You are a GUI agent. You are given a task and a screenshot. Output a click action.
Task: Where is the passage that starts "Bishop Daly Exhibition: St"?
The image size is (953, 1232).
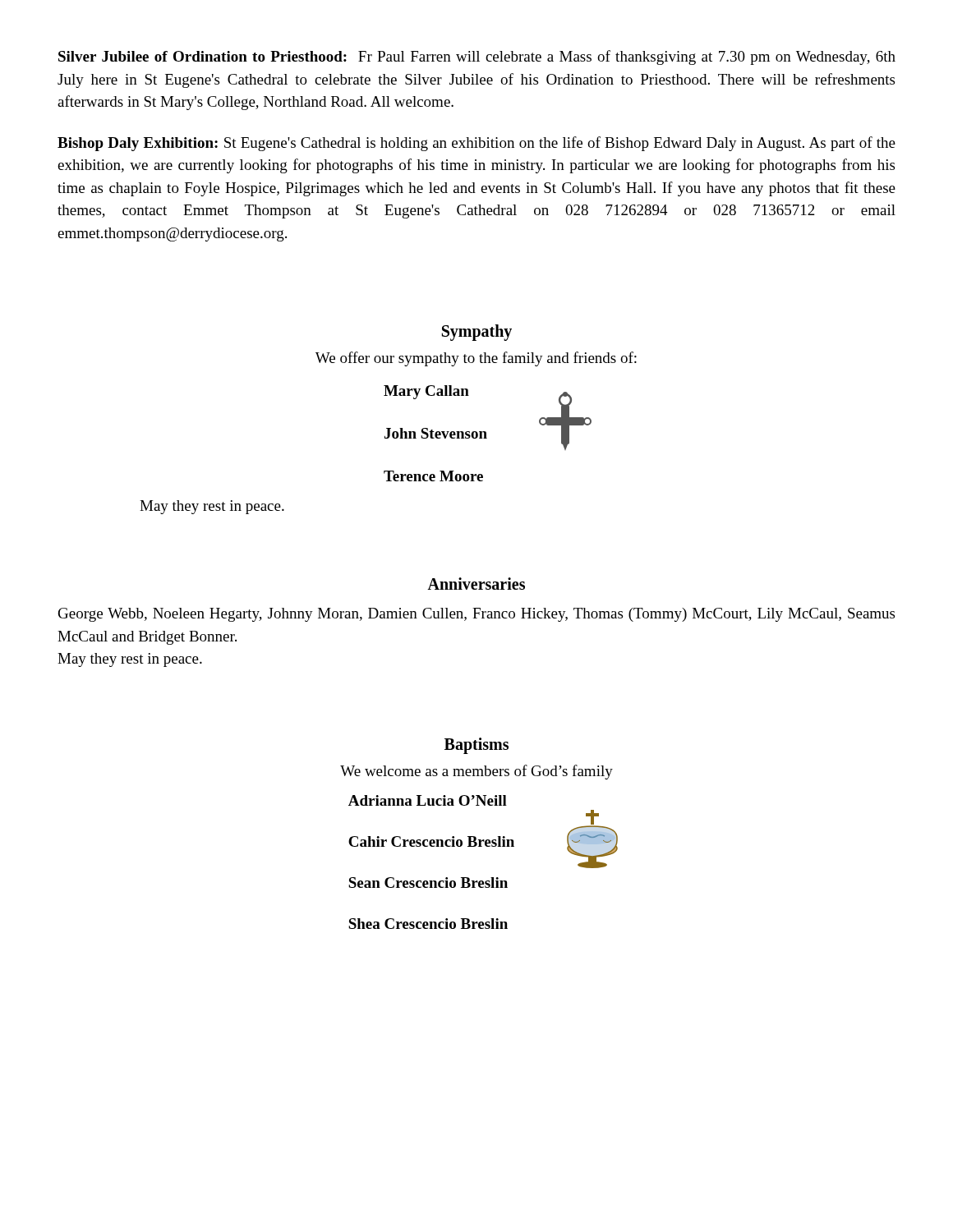476,187
